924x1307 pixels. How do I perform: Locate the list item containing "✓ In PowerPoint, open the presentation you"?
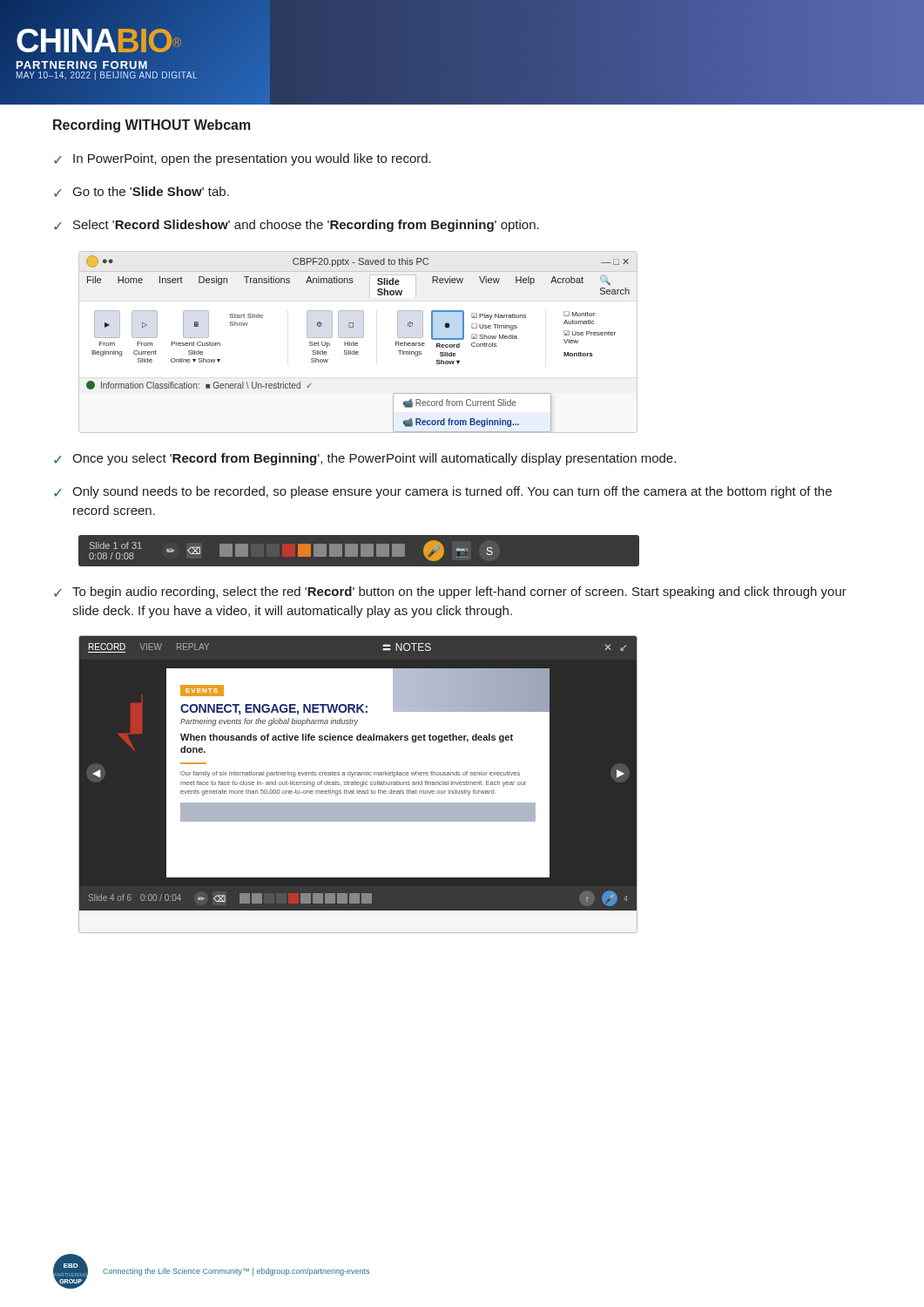point(242,160)
